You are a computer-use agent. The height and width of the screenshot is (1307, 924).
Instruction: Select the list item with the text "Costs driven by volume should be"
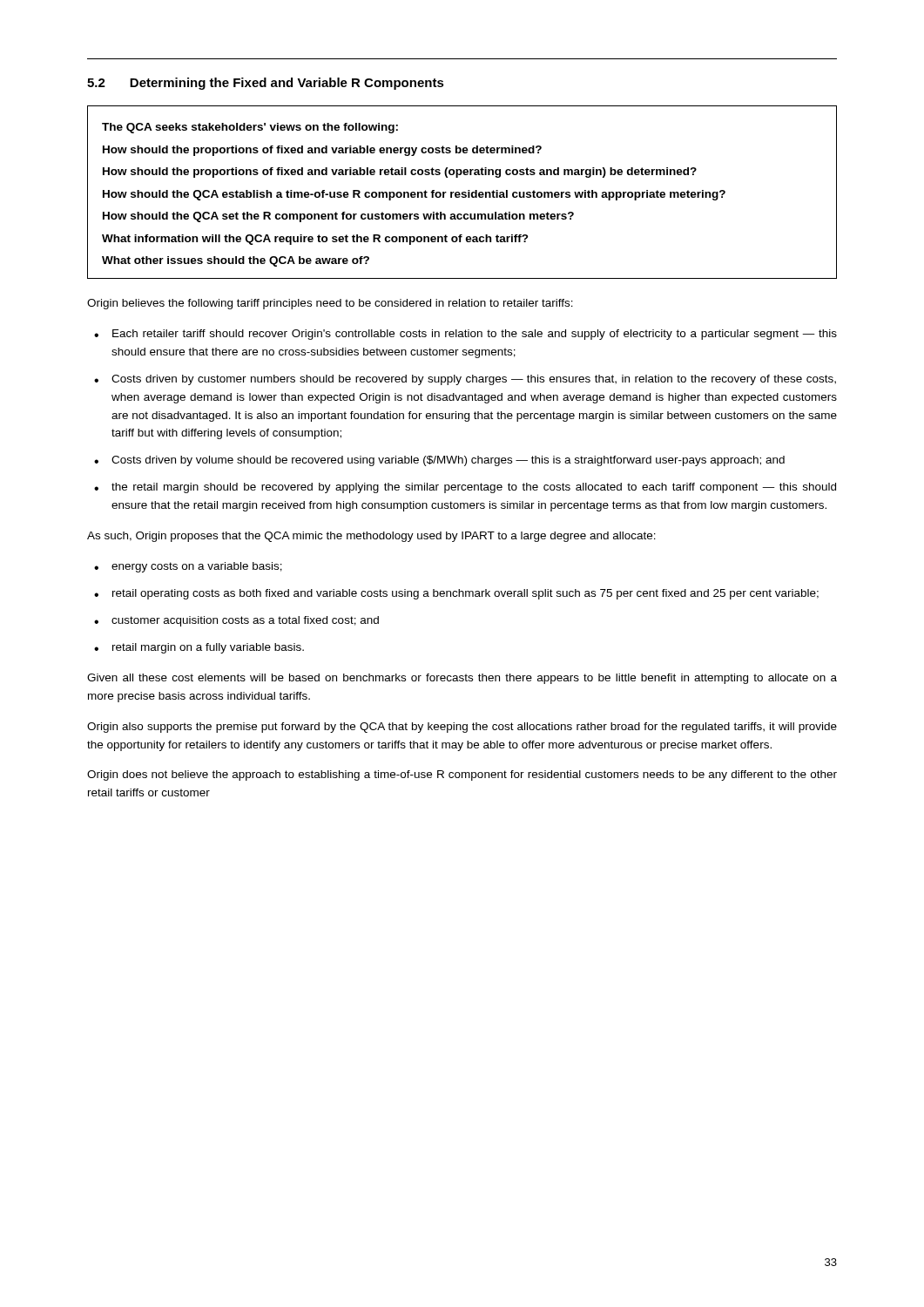tap(448, 460)
